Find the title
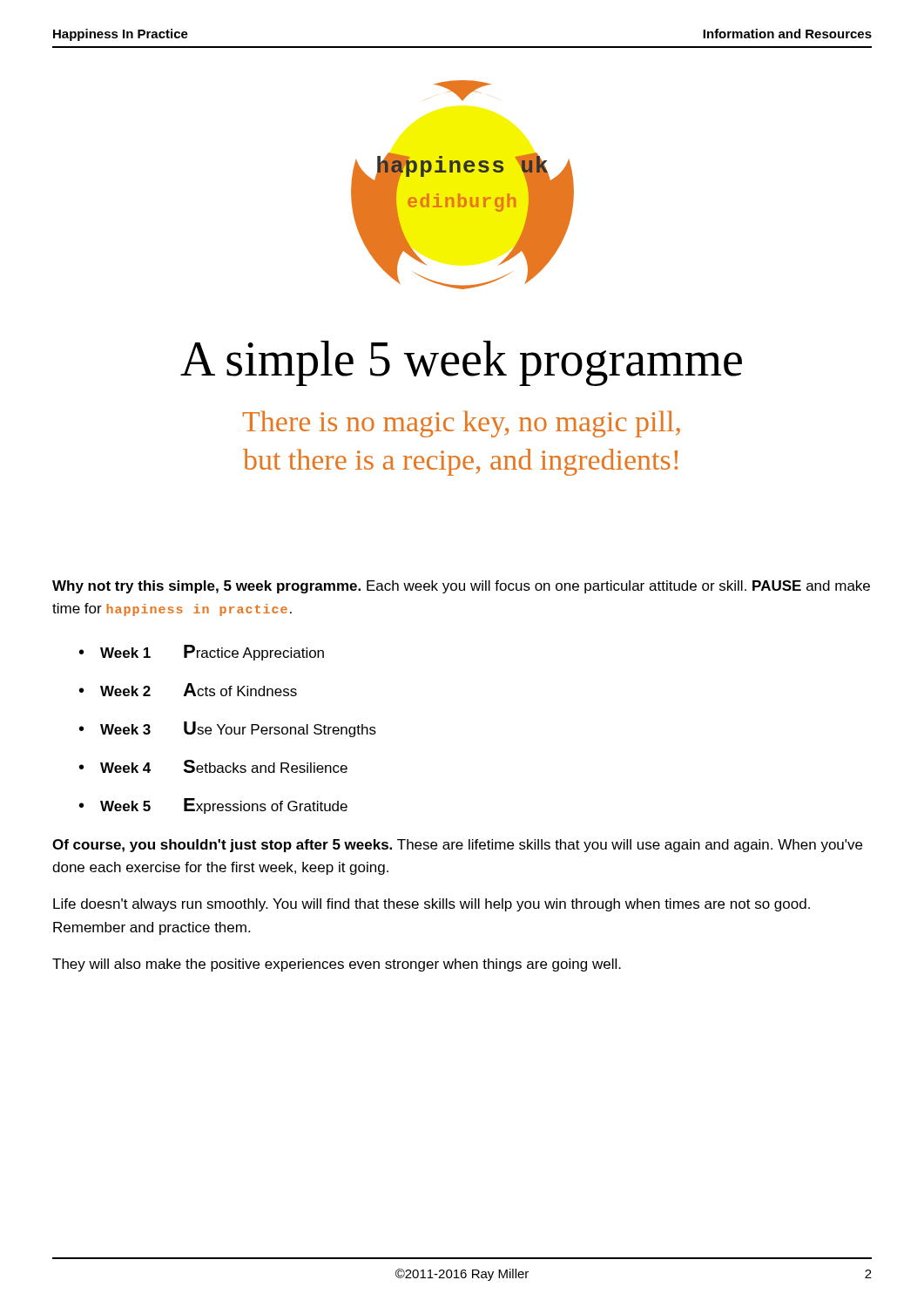This screenshot has height=1307, width=924. 462,405
